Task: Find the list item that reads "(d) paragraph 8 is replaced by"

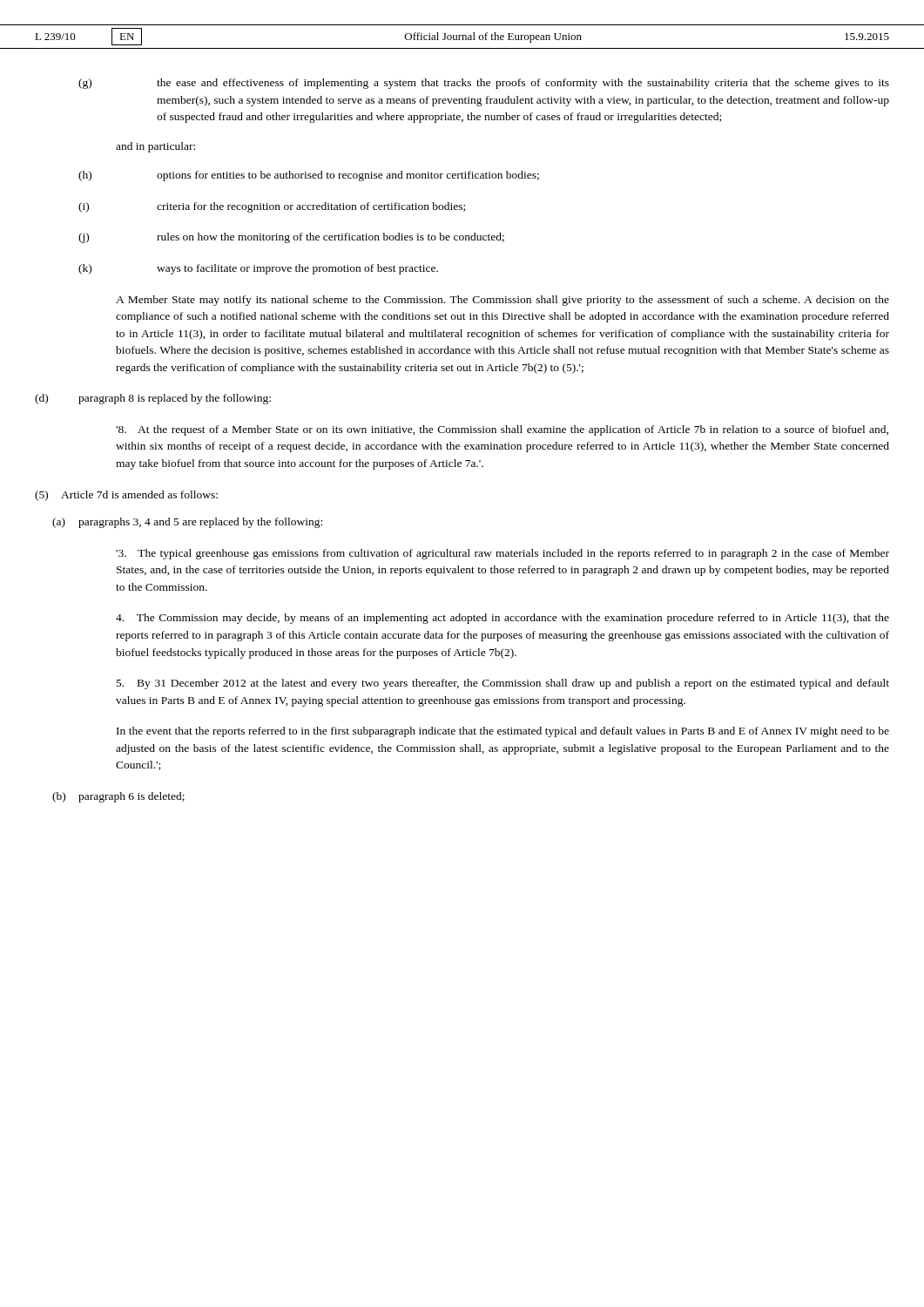Action: pyautogui.click(x=153, y=399)
